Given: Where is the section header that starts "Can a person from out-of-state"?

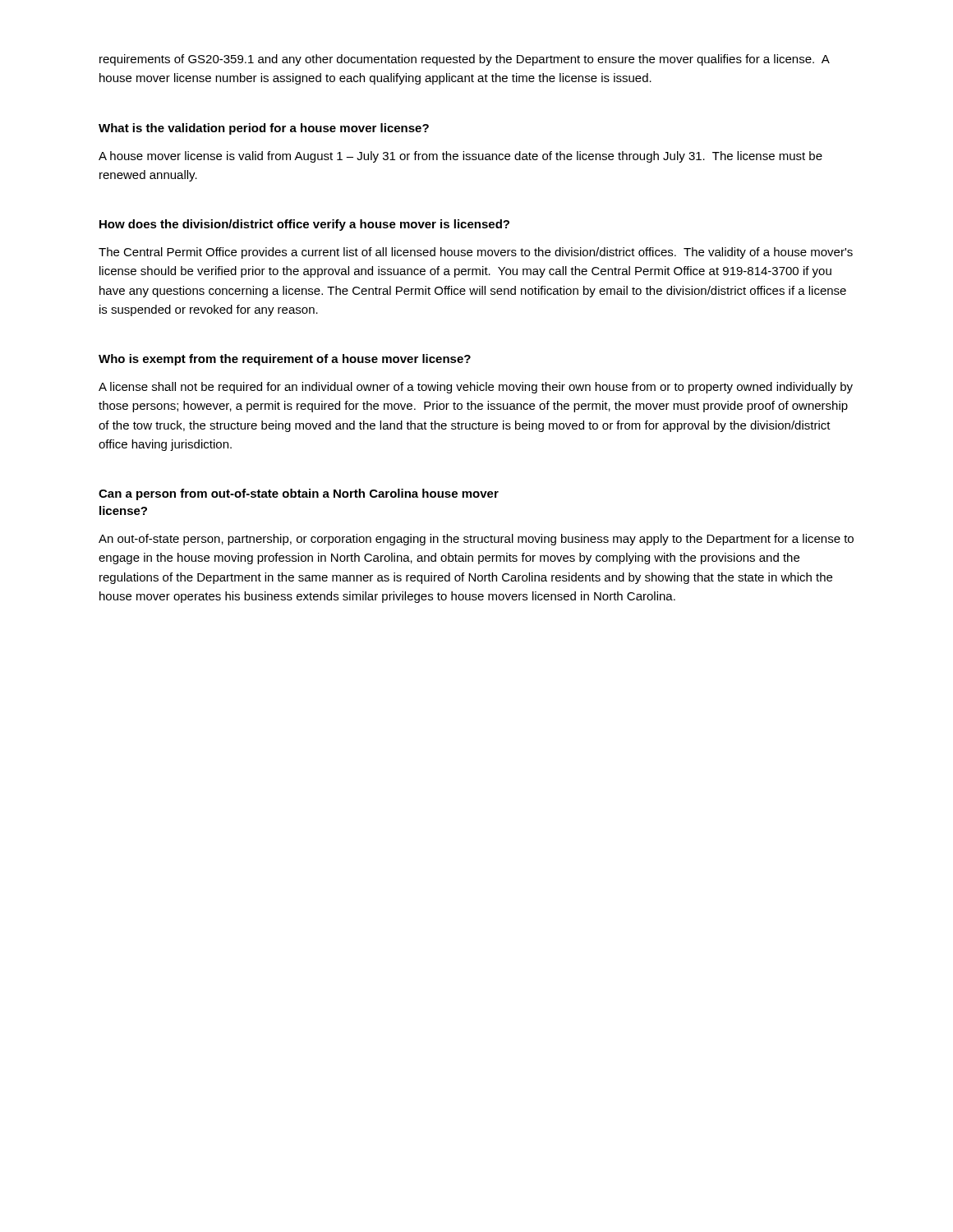Looking at the screenshot, I should pos(298,502).
